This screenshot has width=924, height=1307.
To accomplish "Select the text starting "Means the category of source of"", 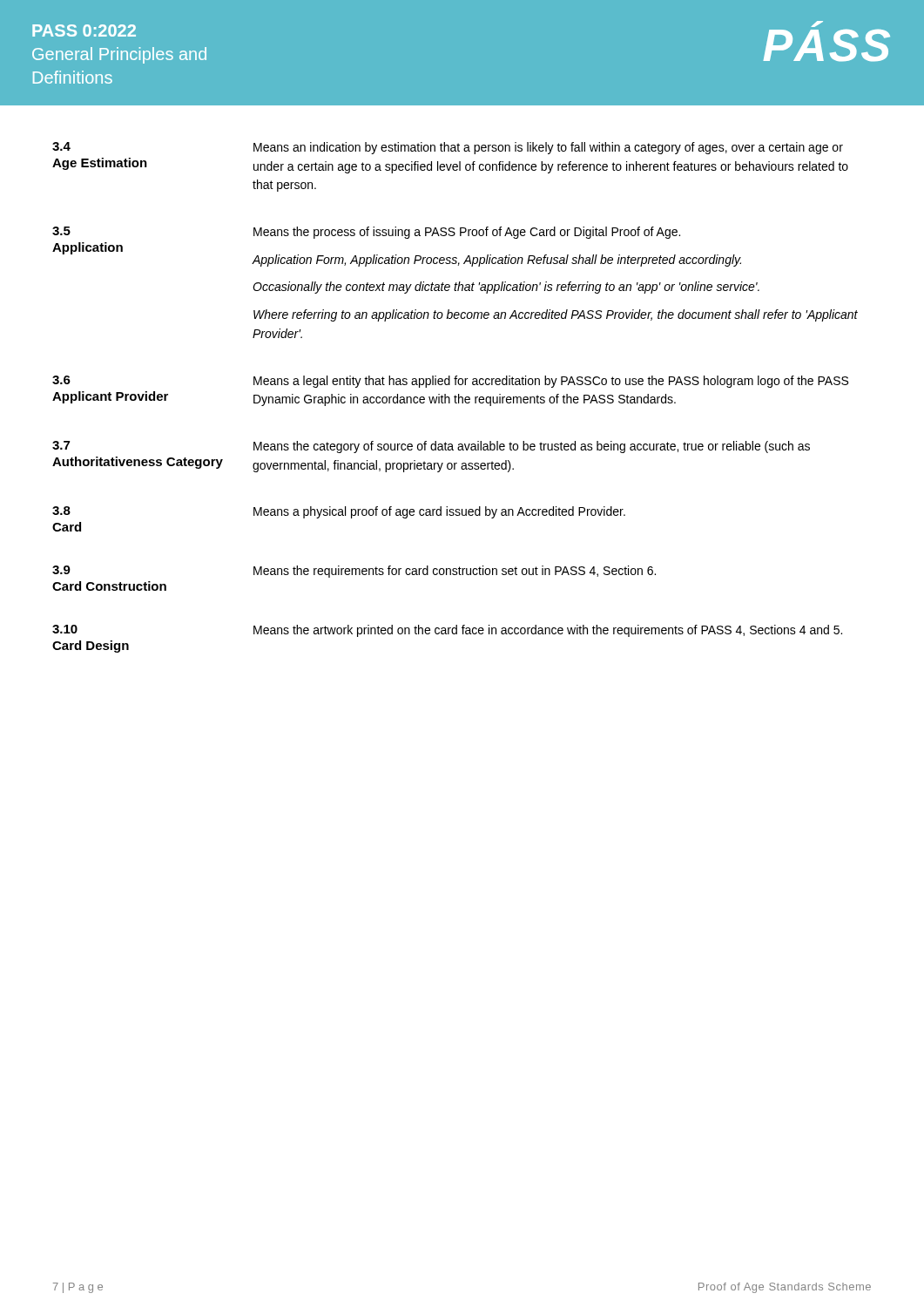I will click(562, 456).
